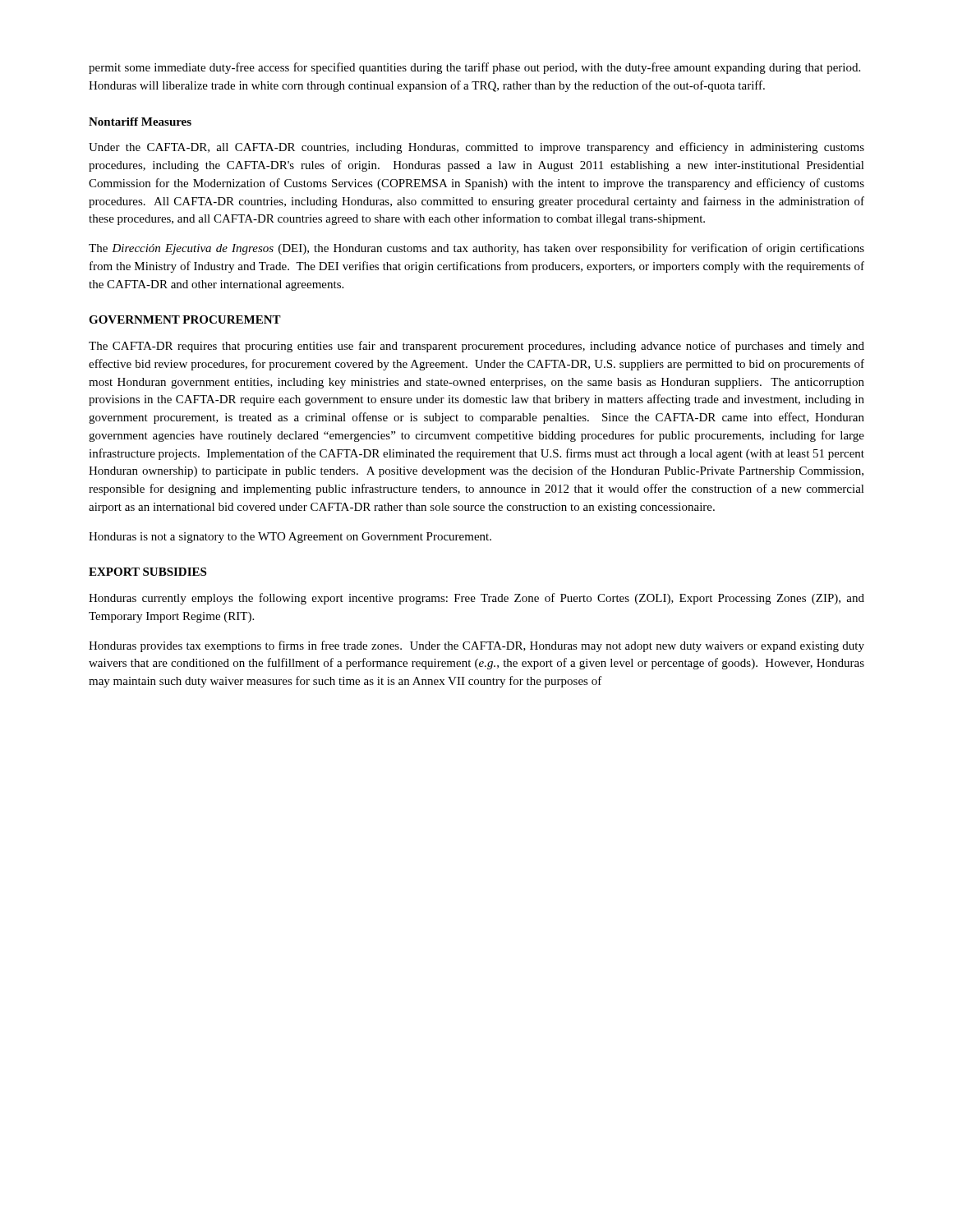
Task: Click on the text block with the text "Under the CAFTA-DR, all CAFTA-DR countries, including"
Action: click(476, 184)
